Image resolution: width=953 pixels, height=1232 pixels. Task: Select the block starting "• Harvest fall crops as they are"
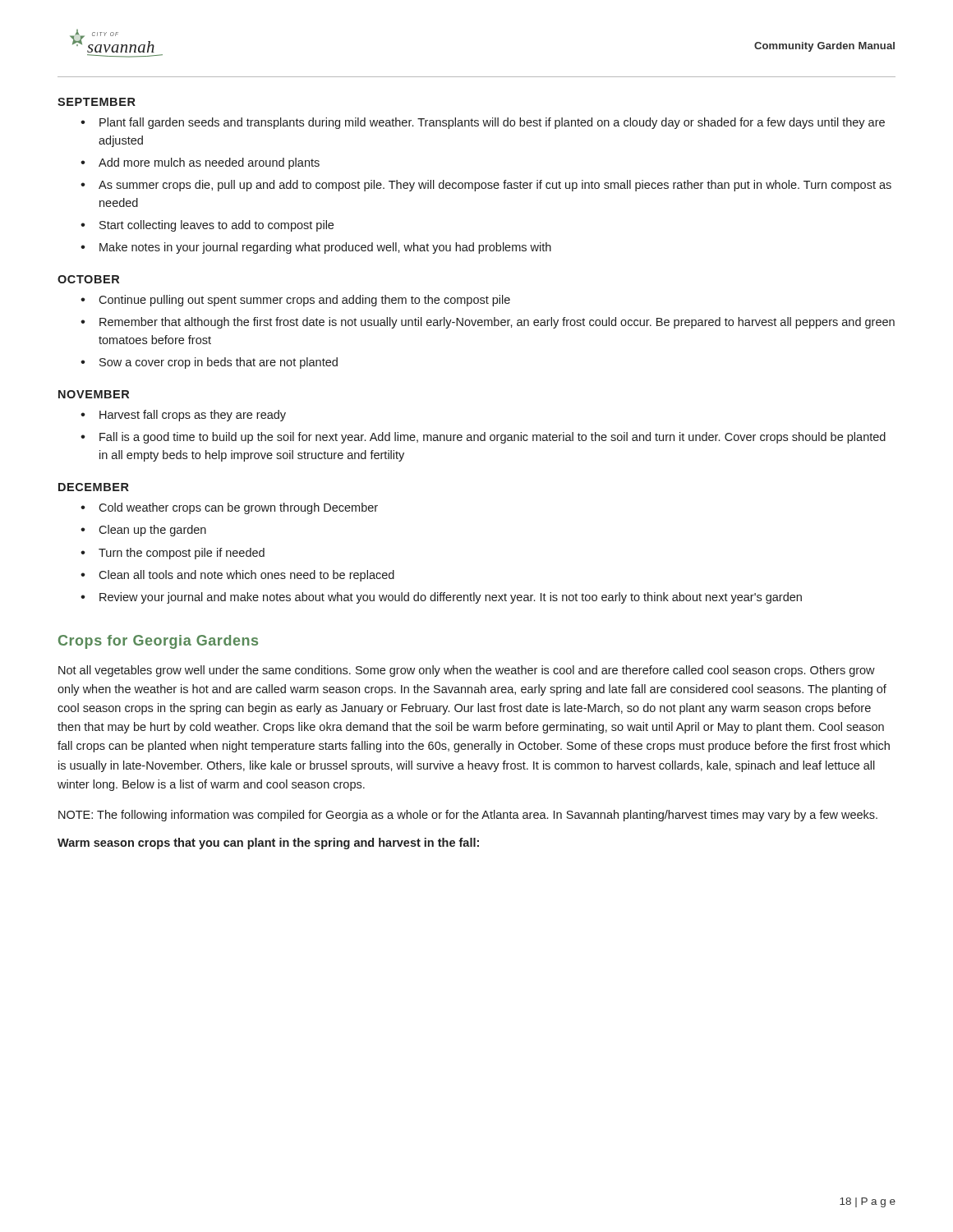pos(183,415)
